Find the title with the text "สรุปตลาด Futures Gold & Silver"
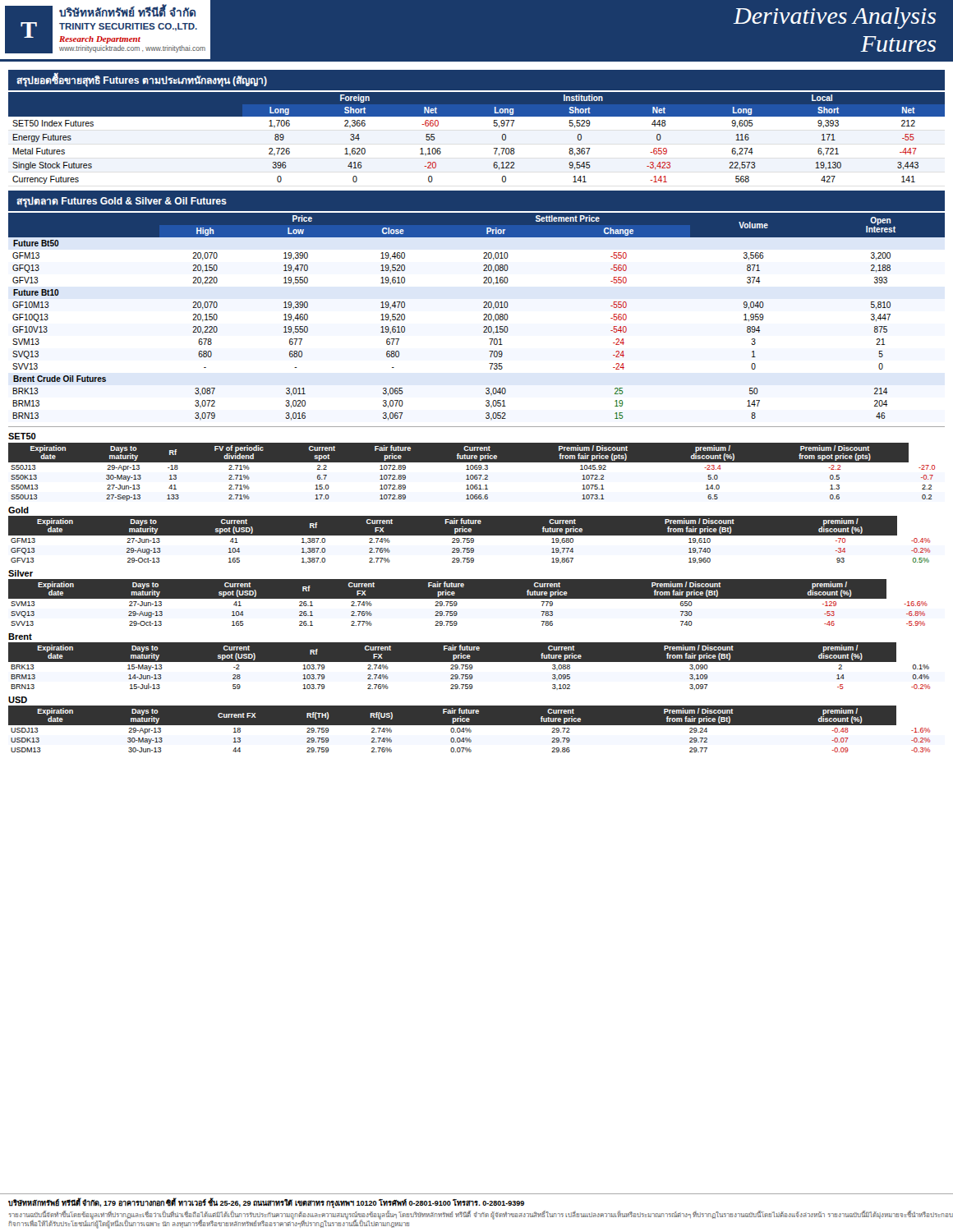 (121, 201)
